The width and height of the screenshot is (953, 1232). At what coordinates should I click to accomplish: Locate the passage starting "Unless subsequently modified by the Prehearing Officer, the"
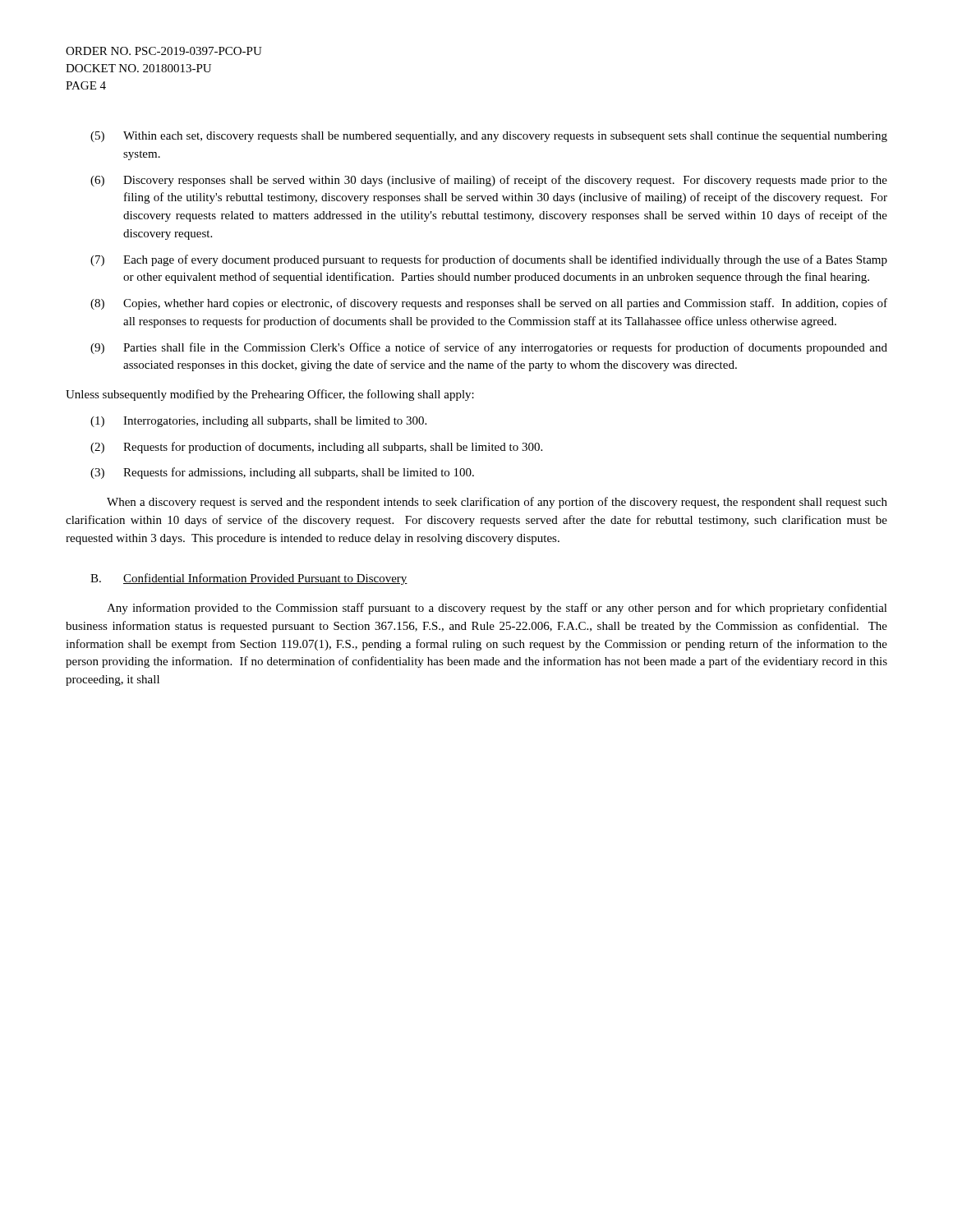270,394
